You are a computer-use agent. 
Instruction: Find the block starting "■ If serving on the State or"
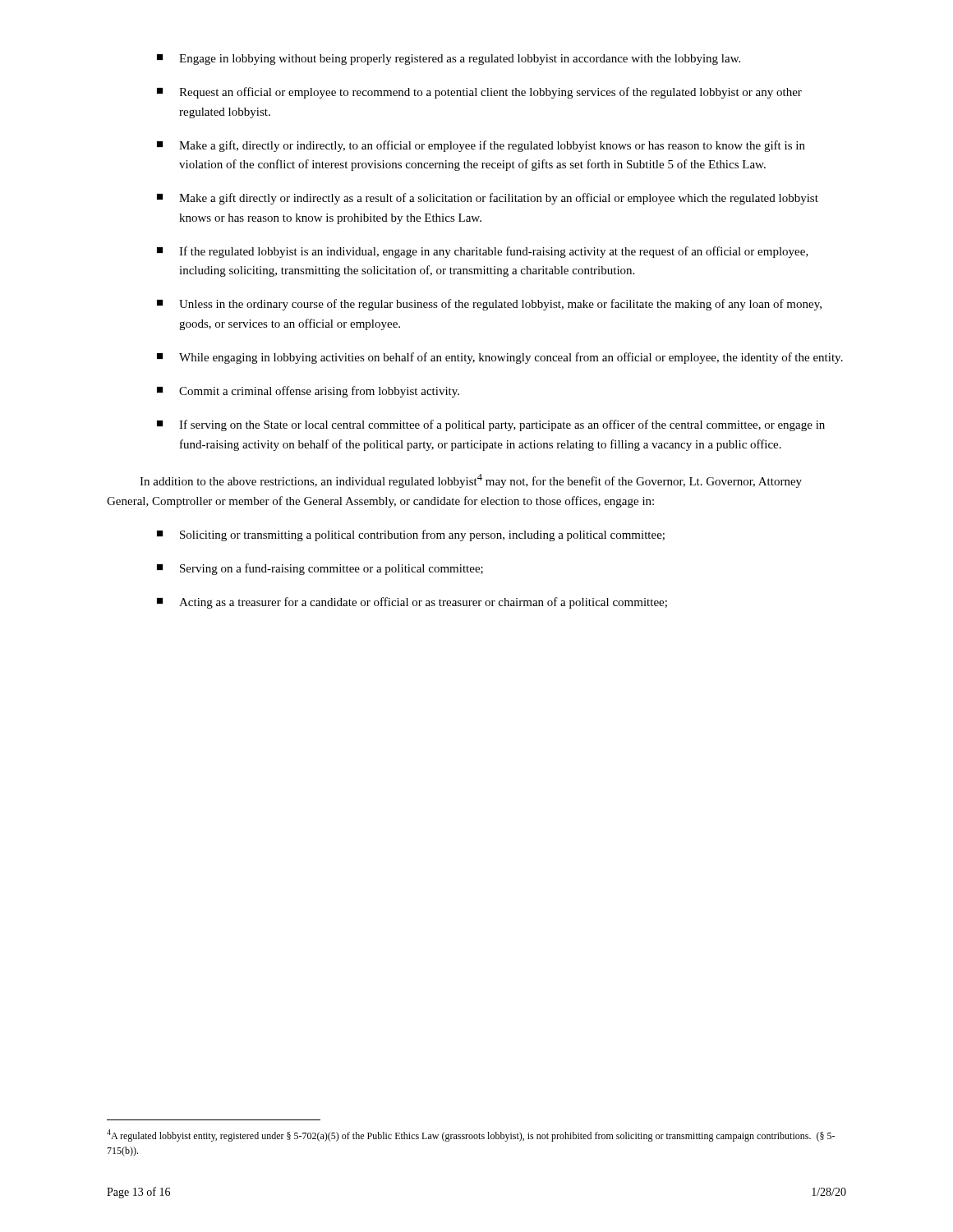point(501,435)
